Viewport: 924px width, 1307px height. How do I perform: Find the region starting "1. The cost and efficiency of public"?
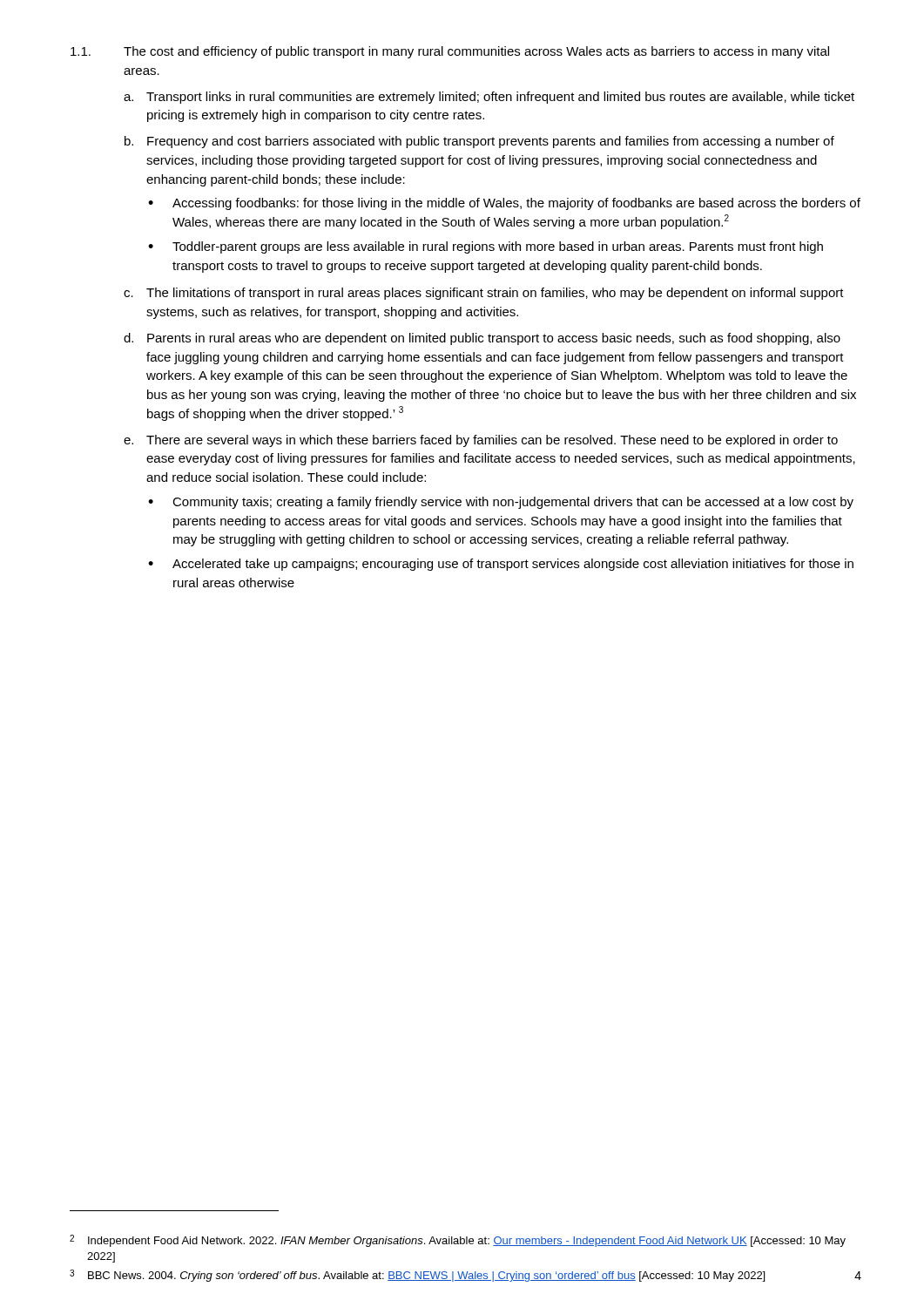tap(465, 61)
